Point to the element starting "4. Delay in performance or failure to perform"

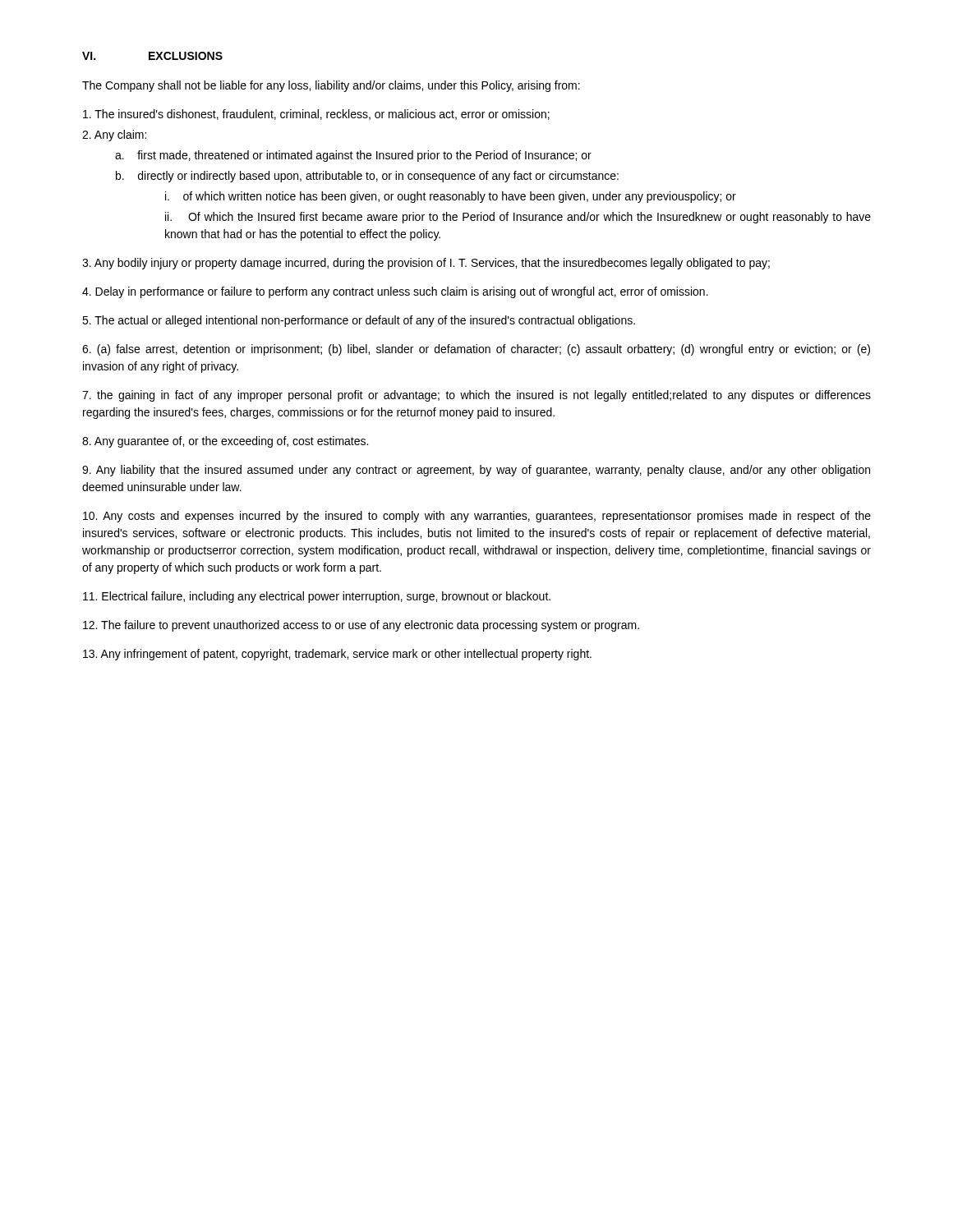pos(395,292)
